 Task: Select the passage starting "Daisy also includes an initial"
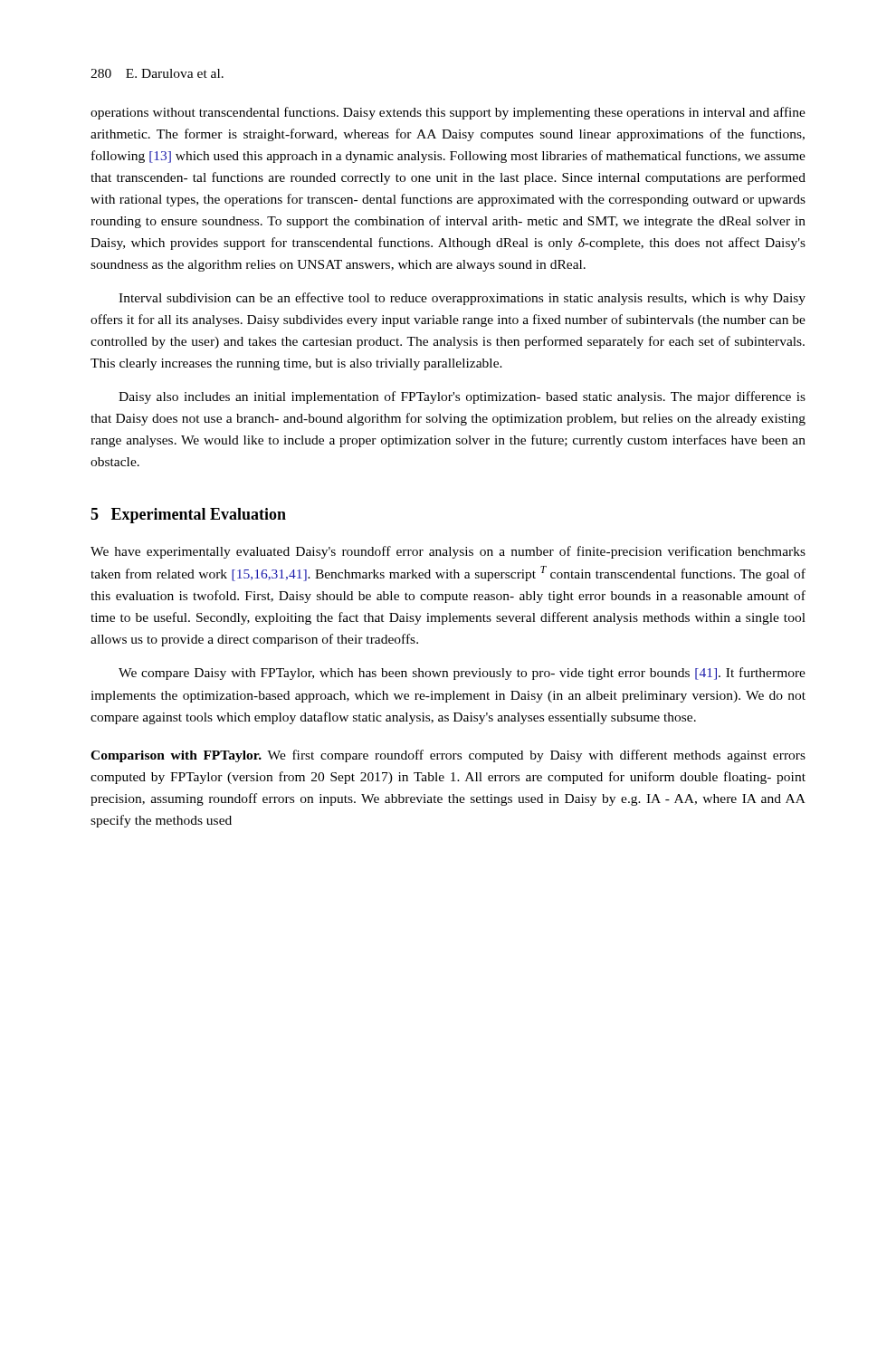click(448, 429)
